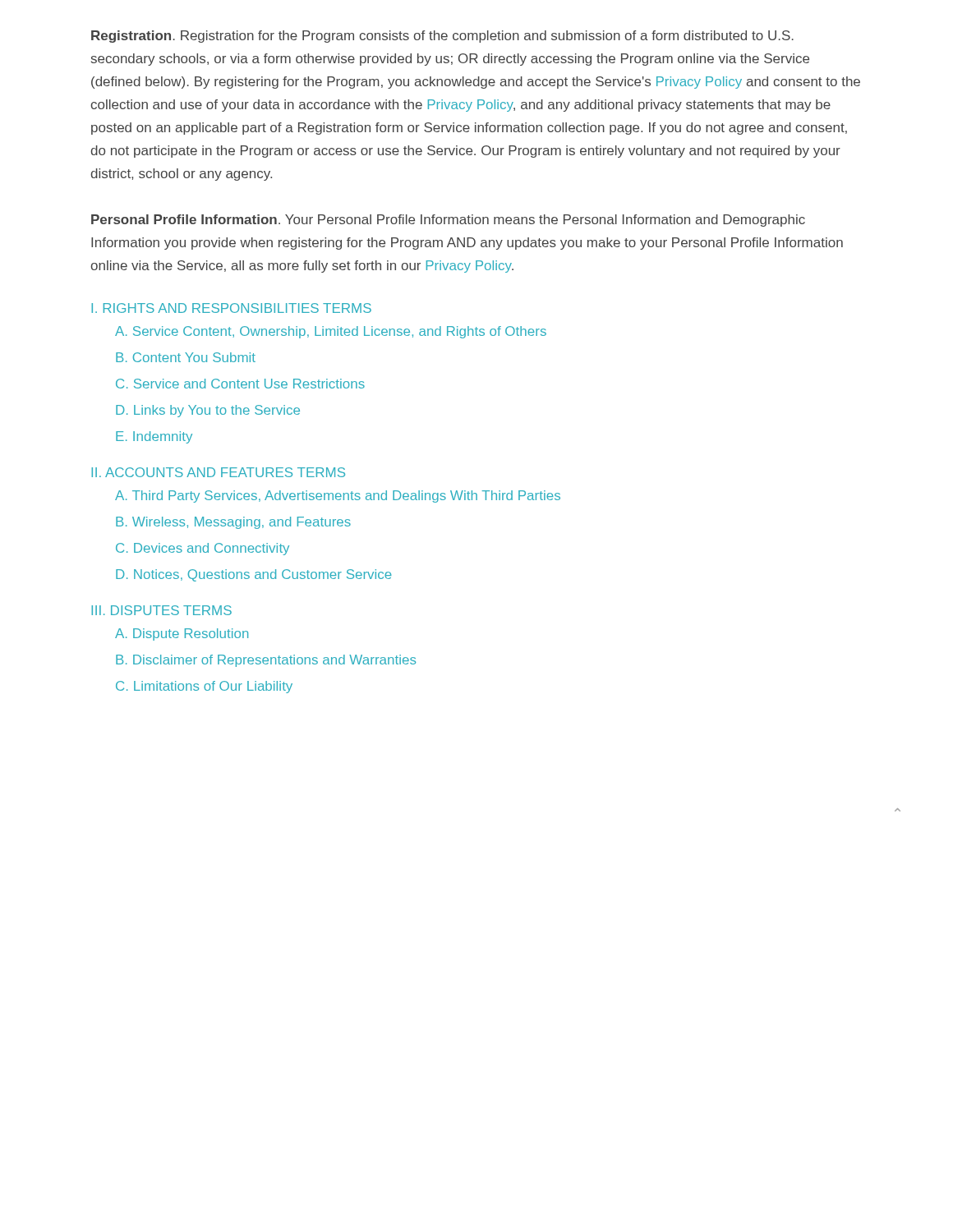Click on the region starting "B. Content You Submit"
Viewport: 953px width, 1232px height.
tap(185, 358)
